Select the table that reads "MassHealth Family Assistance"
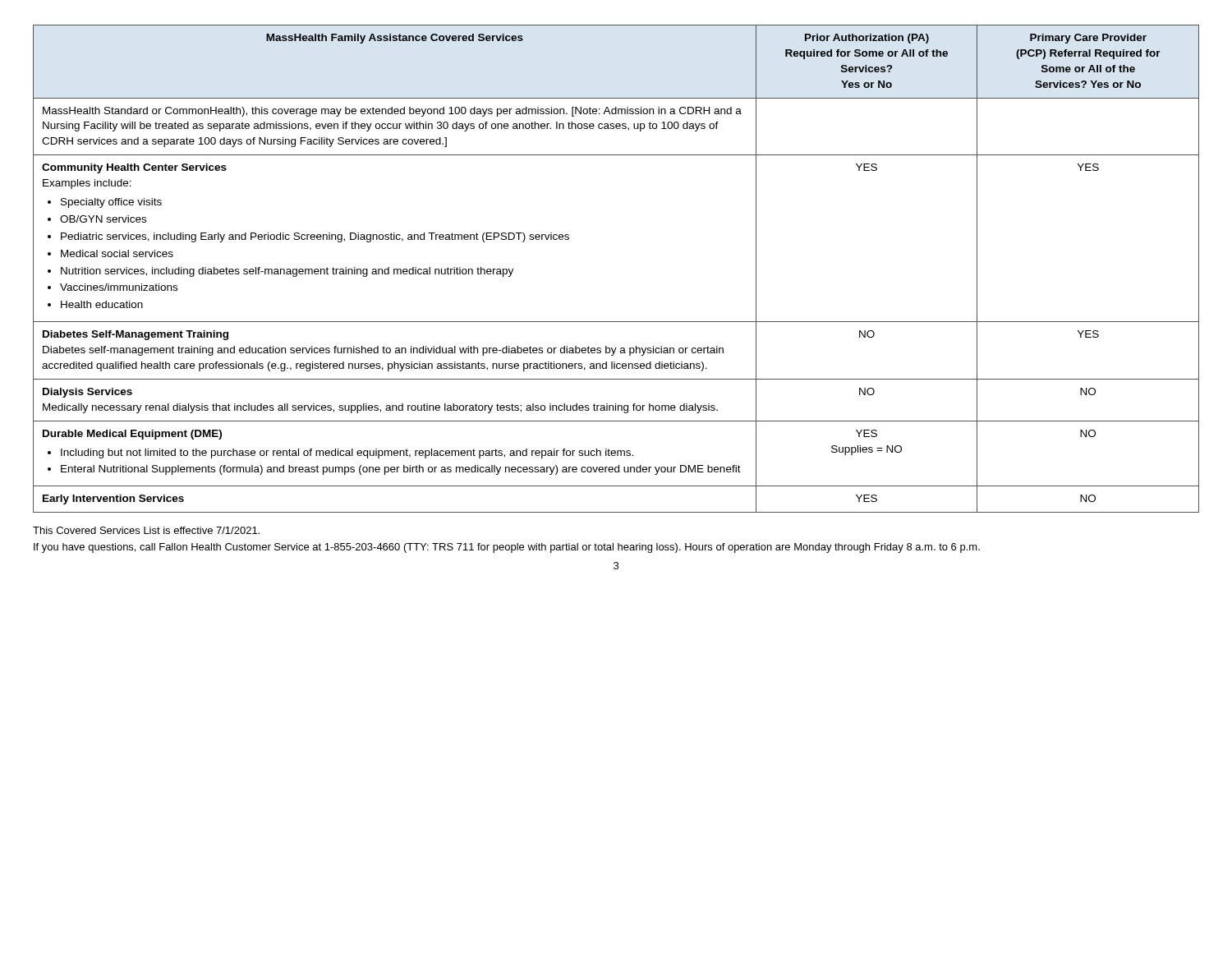The image size is (1232, 953). coord(616,269)
